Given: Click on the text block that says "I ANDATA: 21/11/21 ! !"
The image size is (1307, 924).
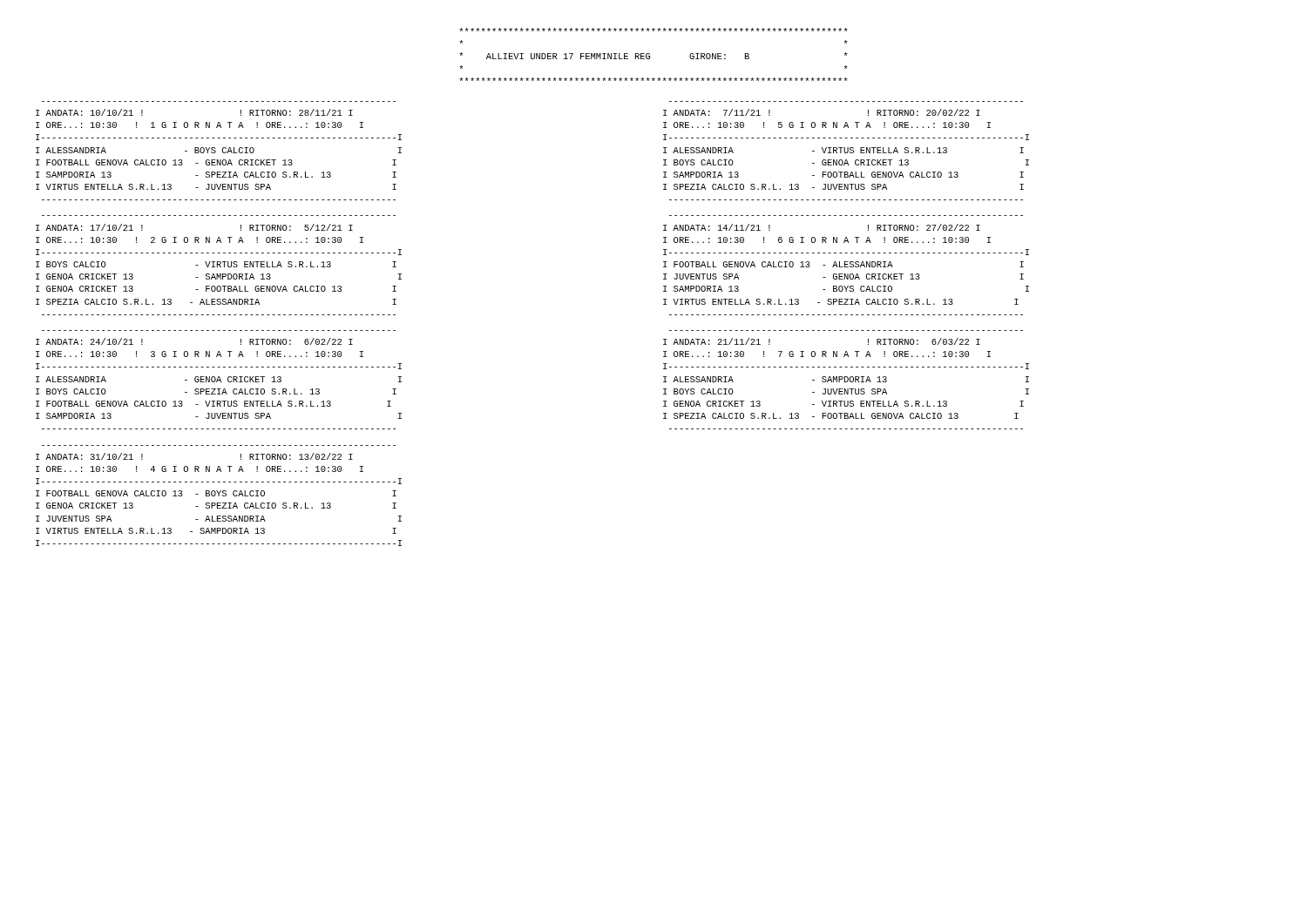Looking at the screenshot, I should (x=846, y=380).
